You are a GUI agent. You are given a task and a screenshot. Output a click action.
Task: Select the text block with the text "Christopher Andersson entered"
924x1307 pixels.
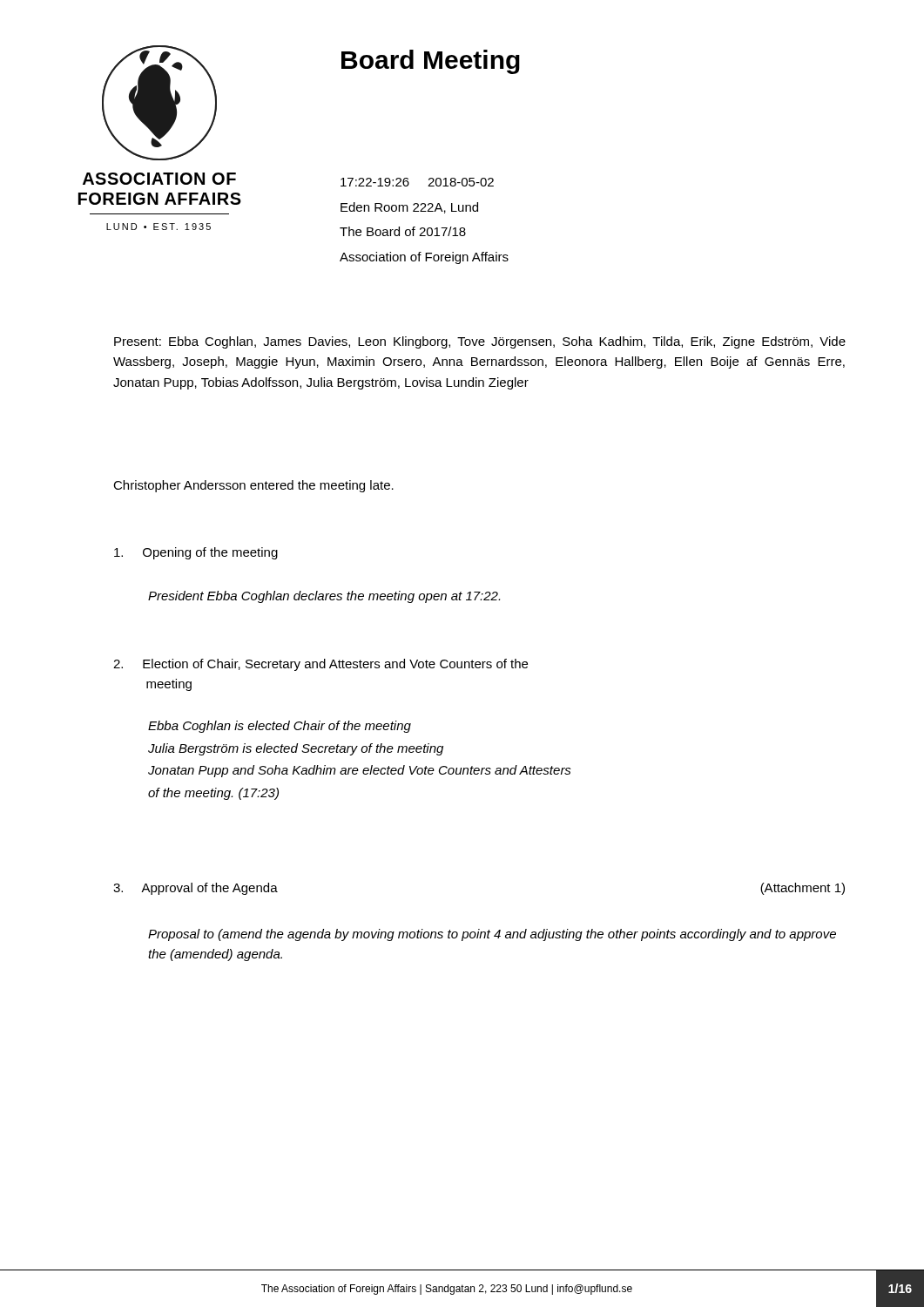click(x=254, y=485)
